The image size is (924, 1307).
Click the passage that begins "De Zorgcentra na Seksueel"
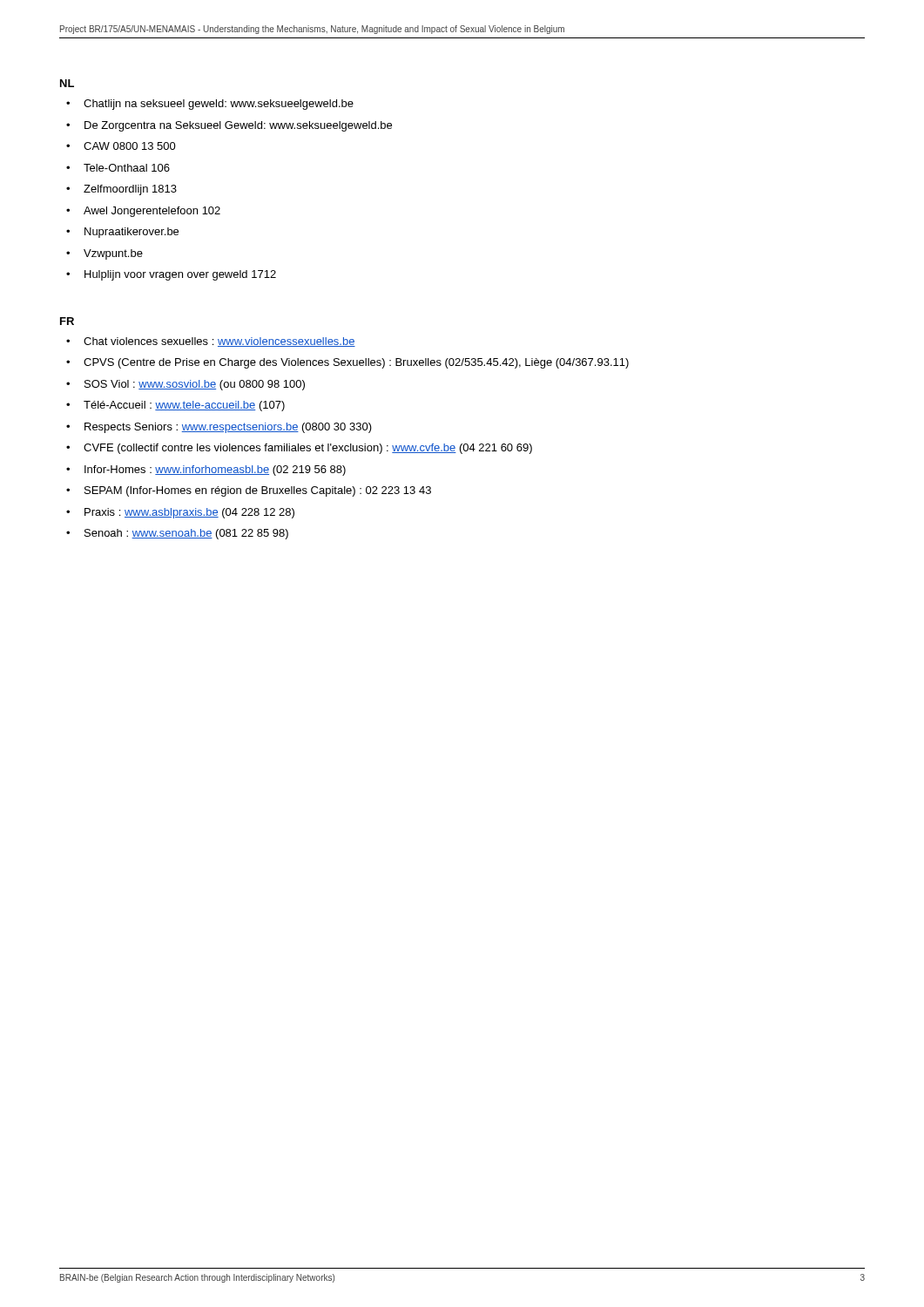point(238,125)
